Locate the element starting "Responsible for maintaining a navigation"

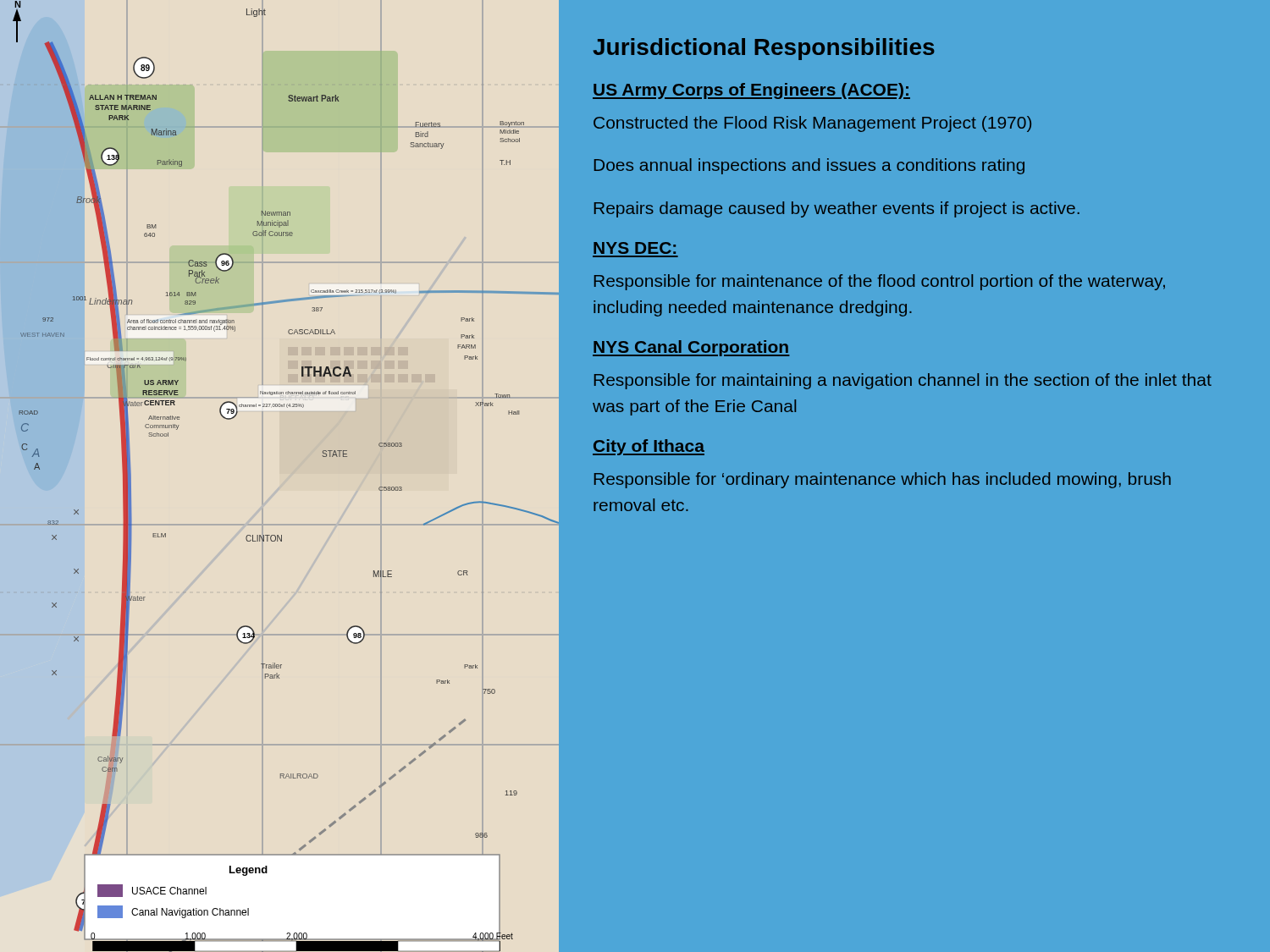[x=902, y=393]
